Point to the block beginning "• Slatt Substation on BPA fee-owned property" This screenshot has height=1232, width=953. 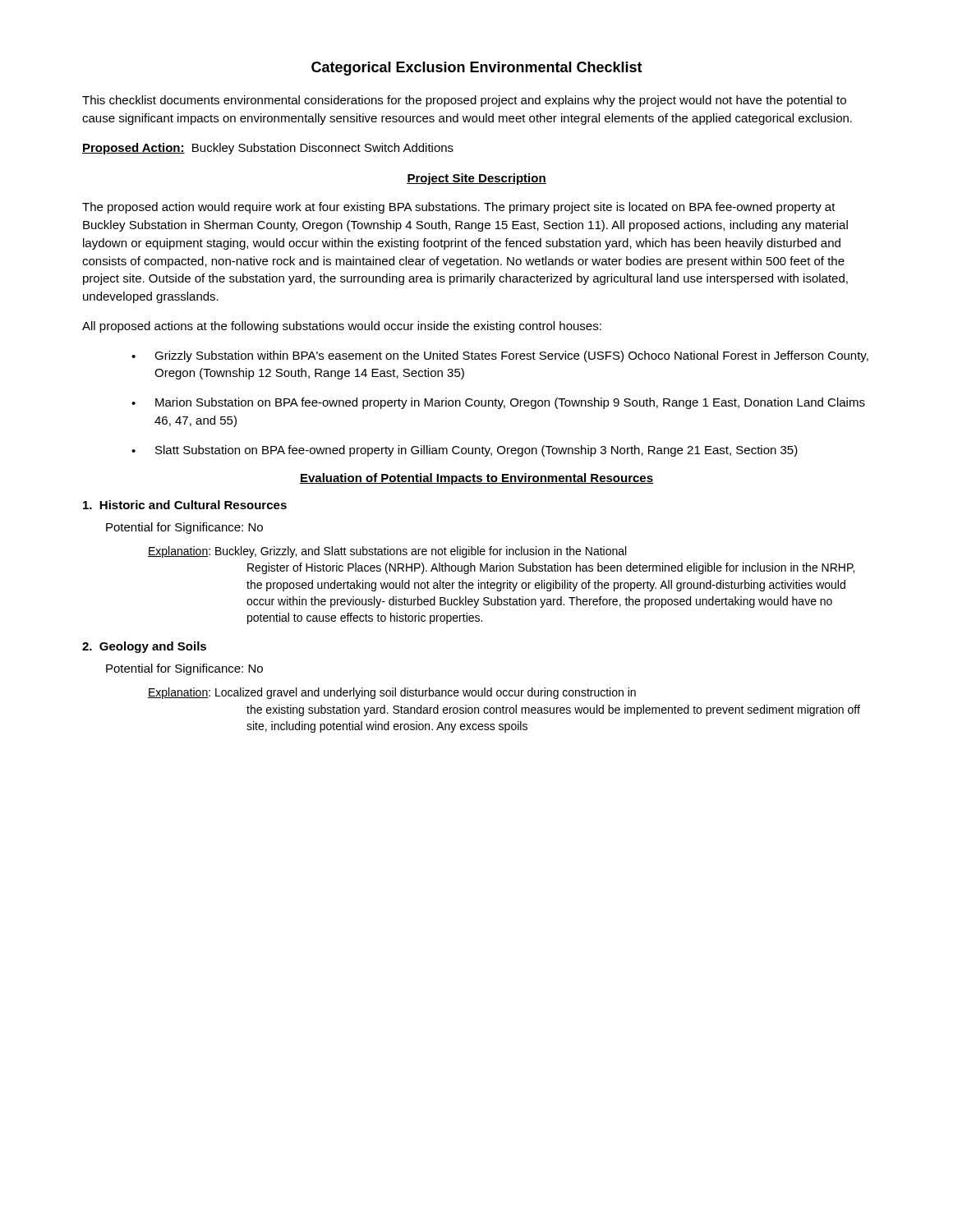click(x=501, y=450)
